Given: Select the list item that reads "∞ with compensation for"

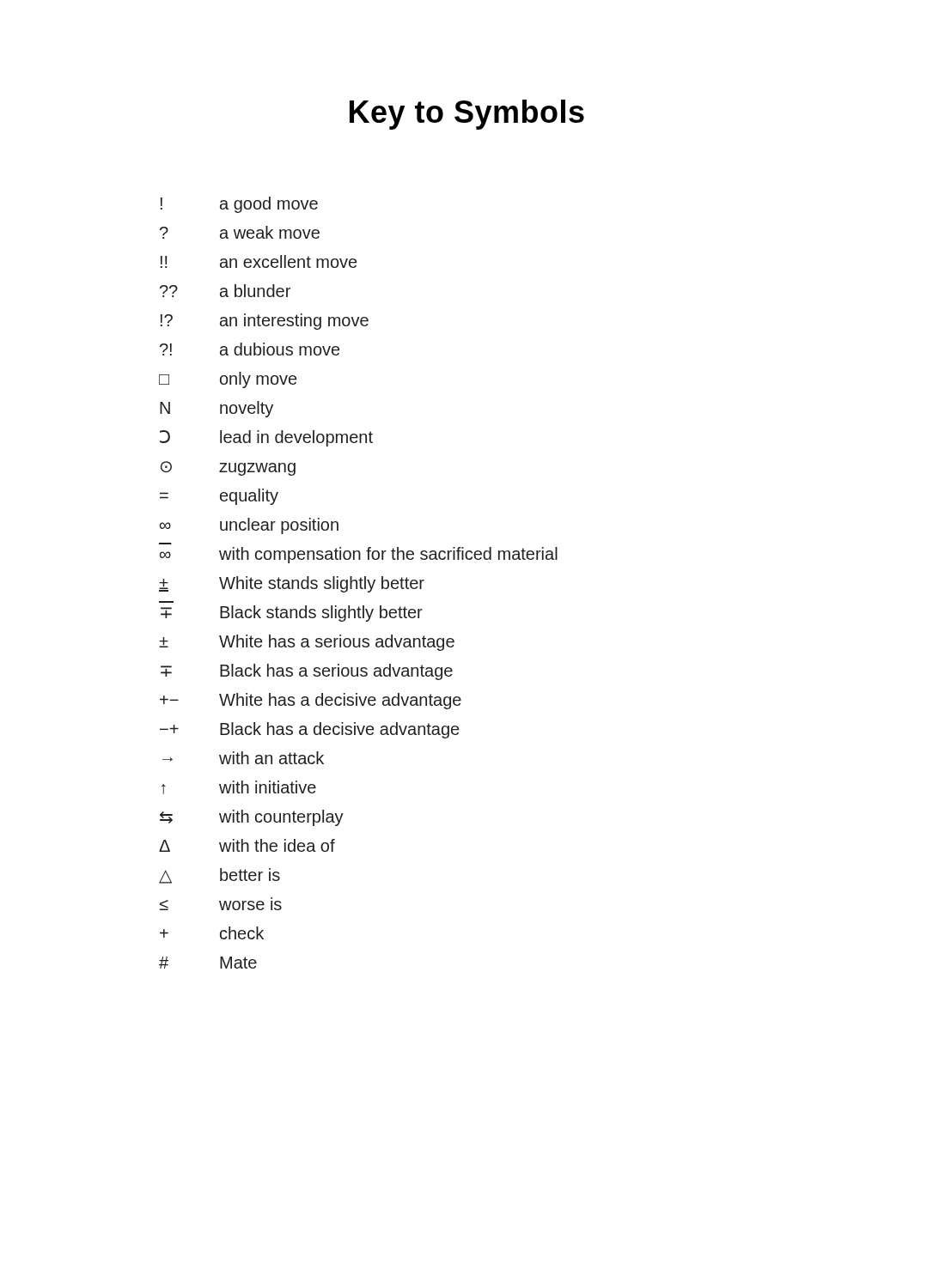Looking at the screenshot, I should tap(359, 554).
